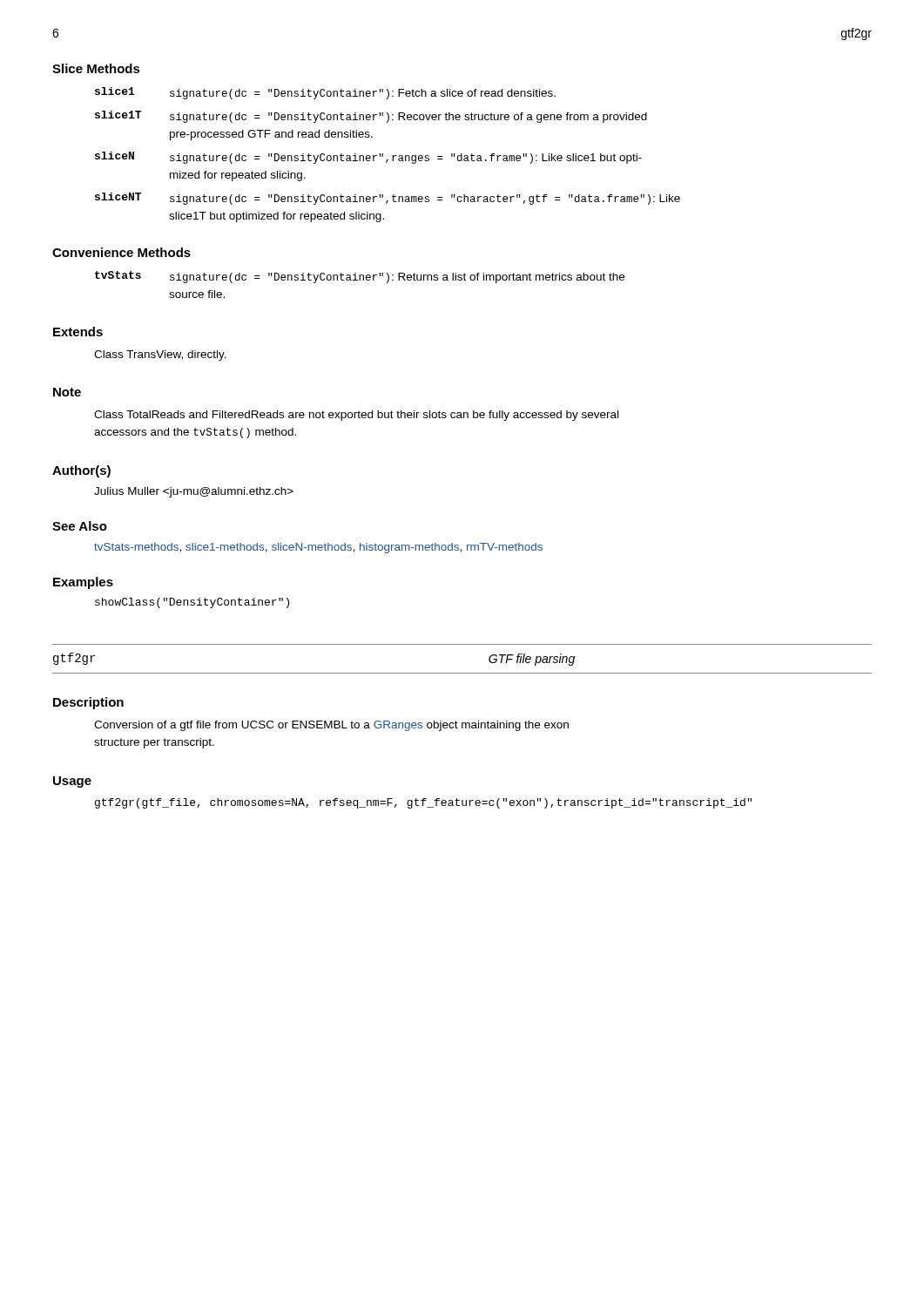Viewport: 924px width, 1307px height.
Task: Find the region starting "slice1T signature(dc = "DensityContainer"): Recover the structure of"
Action: tap(483, 125)
